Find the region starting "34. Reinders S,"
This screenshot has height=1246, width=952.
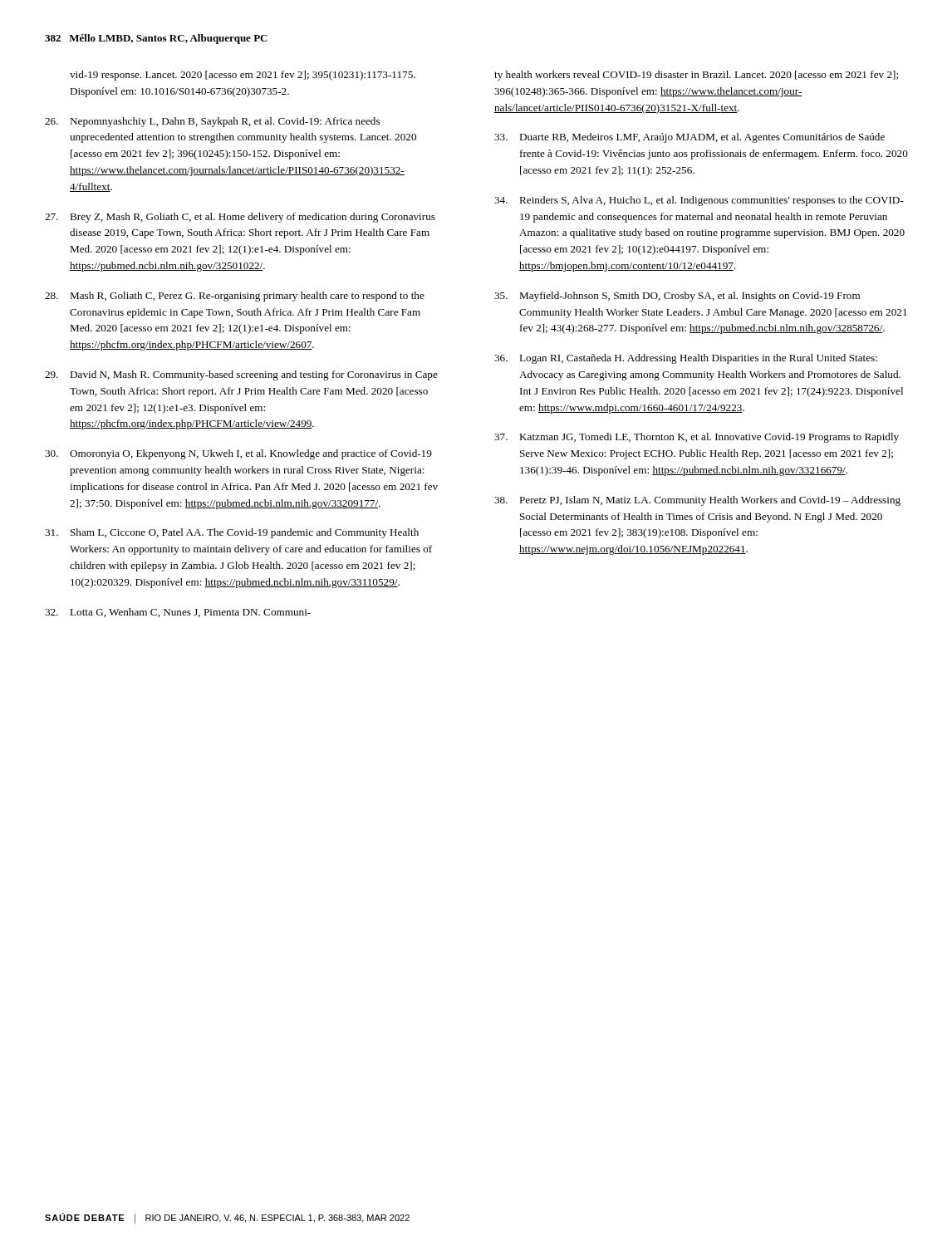pyautogui.click(x=702, y=233)
